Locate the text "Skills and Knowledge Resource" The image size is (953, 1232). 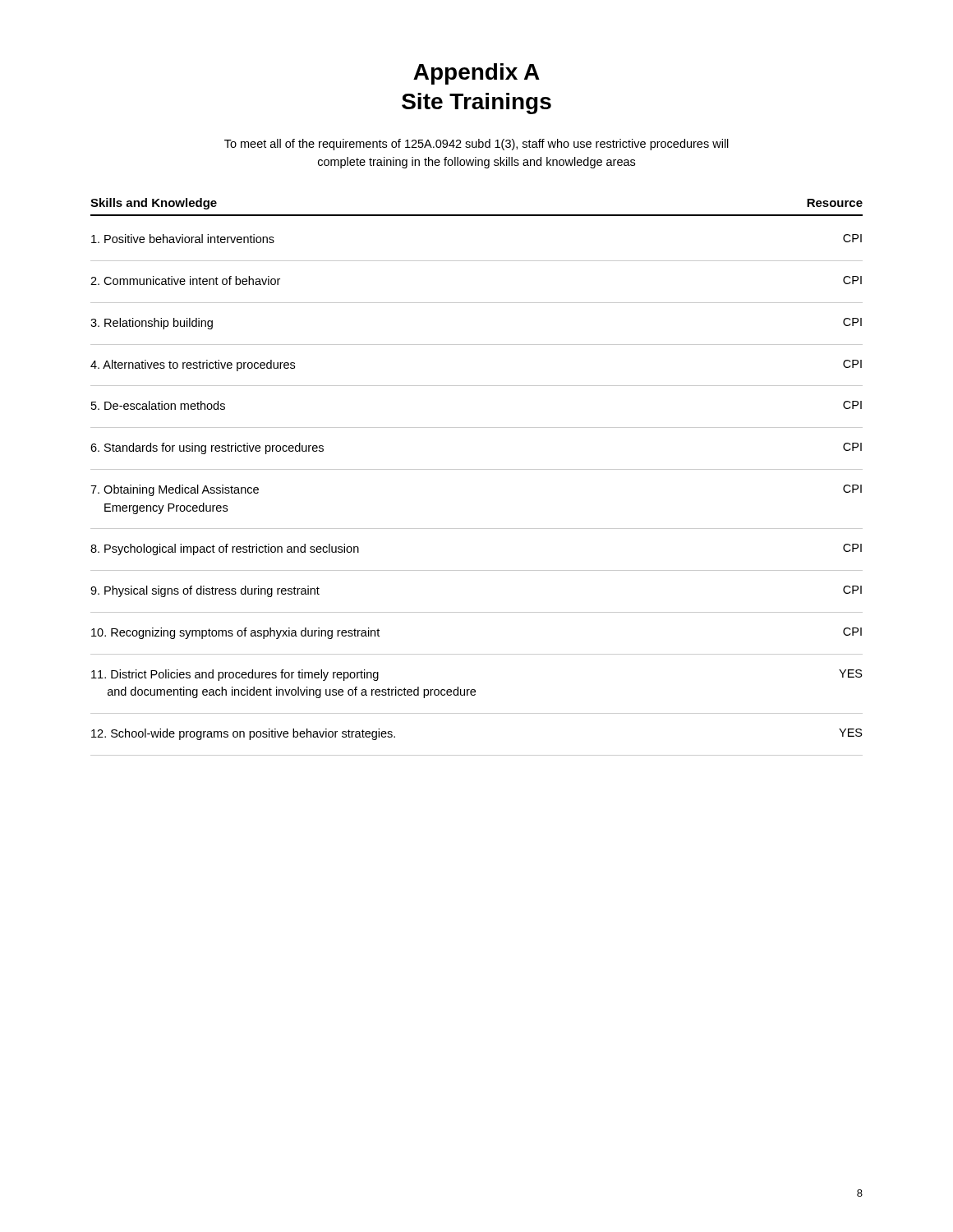pyautogui.click(x=476, y=203)
